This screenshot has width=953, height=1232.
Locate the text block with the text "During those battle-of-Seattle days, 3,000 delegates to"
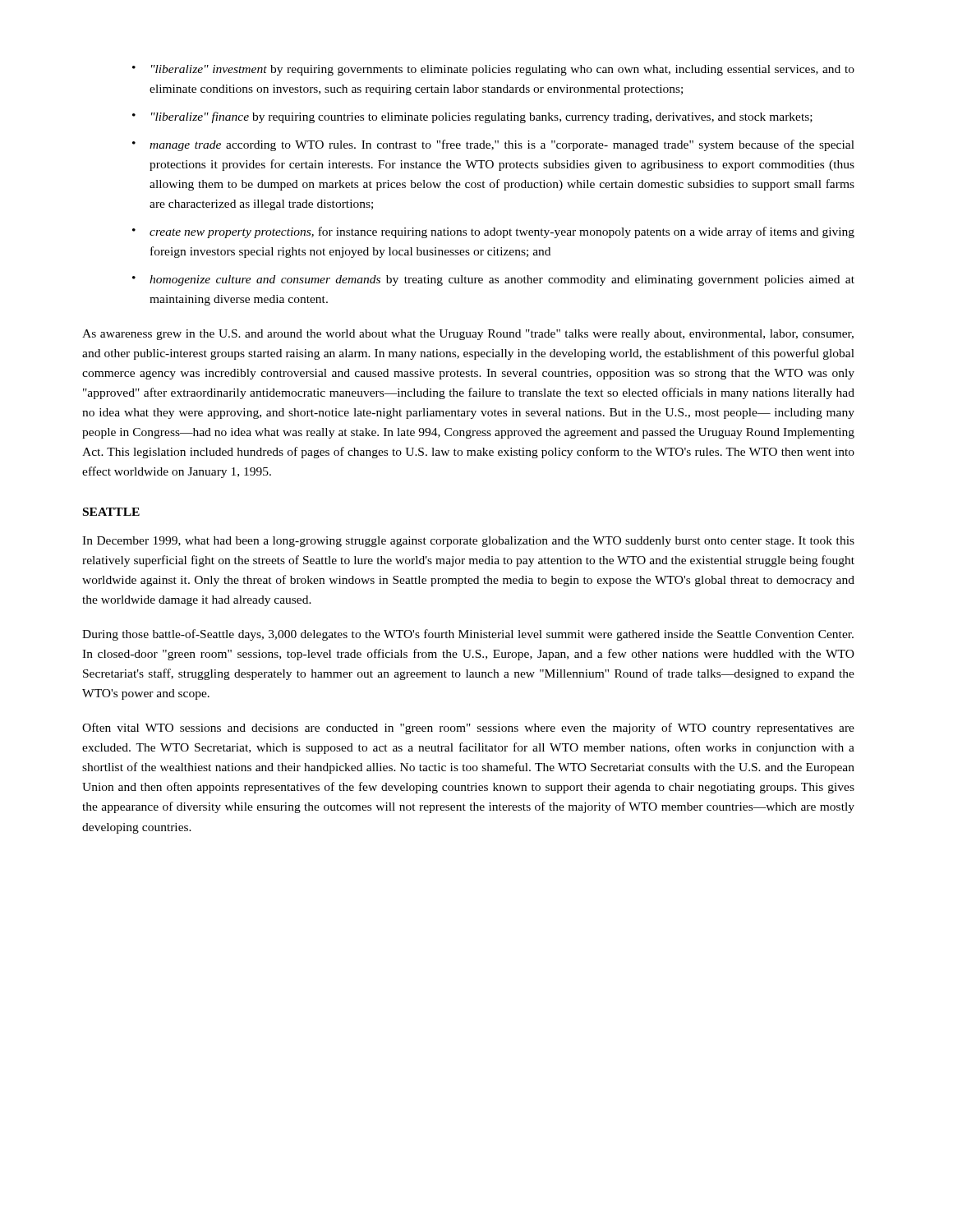coord(468,664)
